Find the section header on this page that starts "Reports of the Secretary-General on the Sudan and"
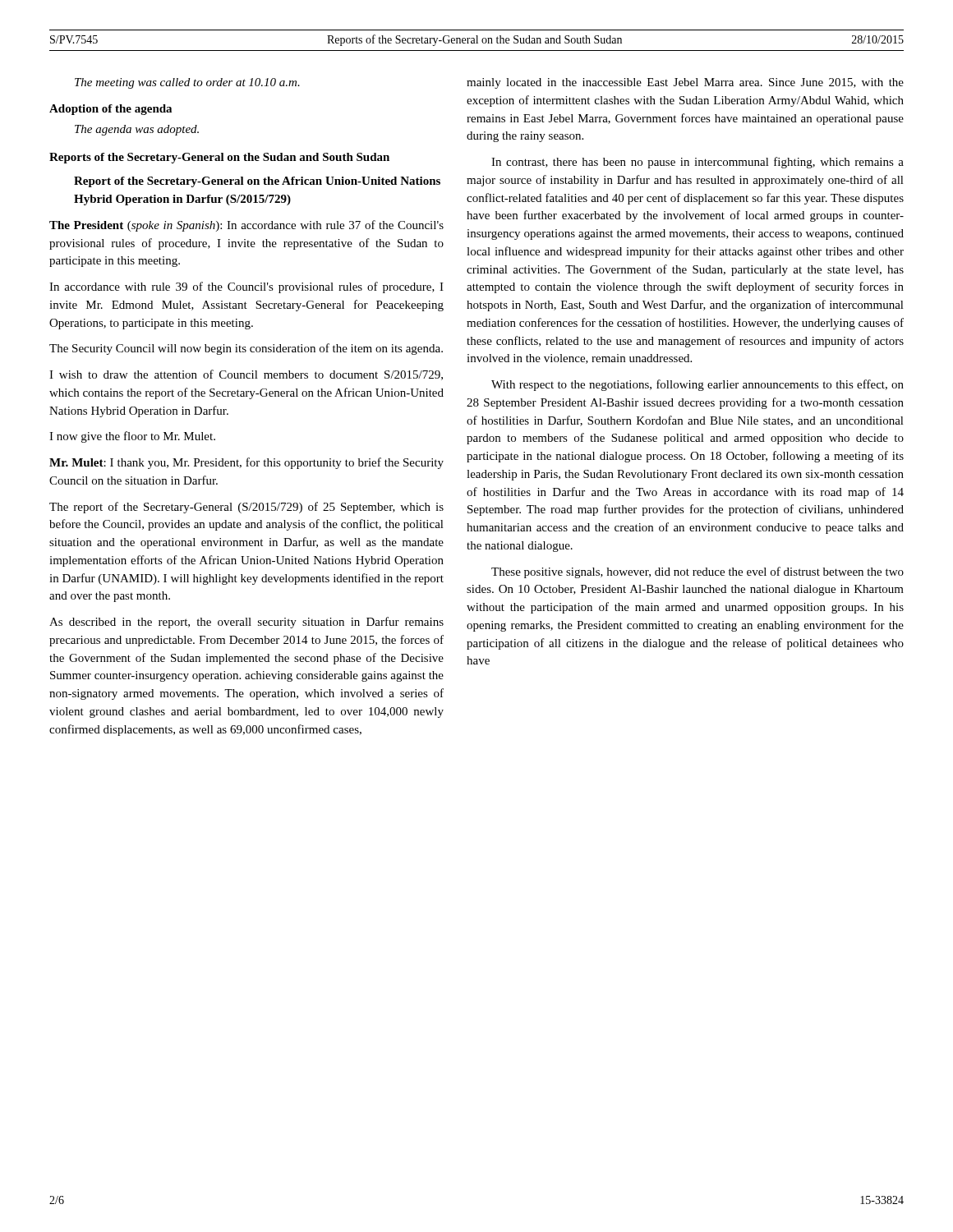 [x=219, y=156]
